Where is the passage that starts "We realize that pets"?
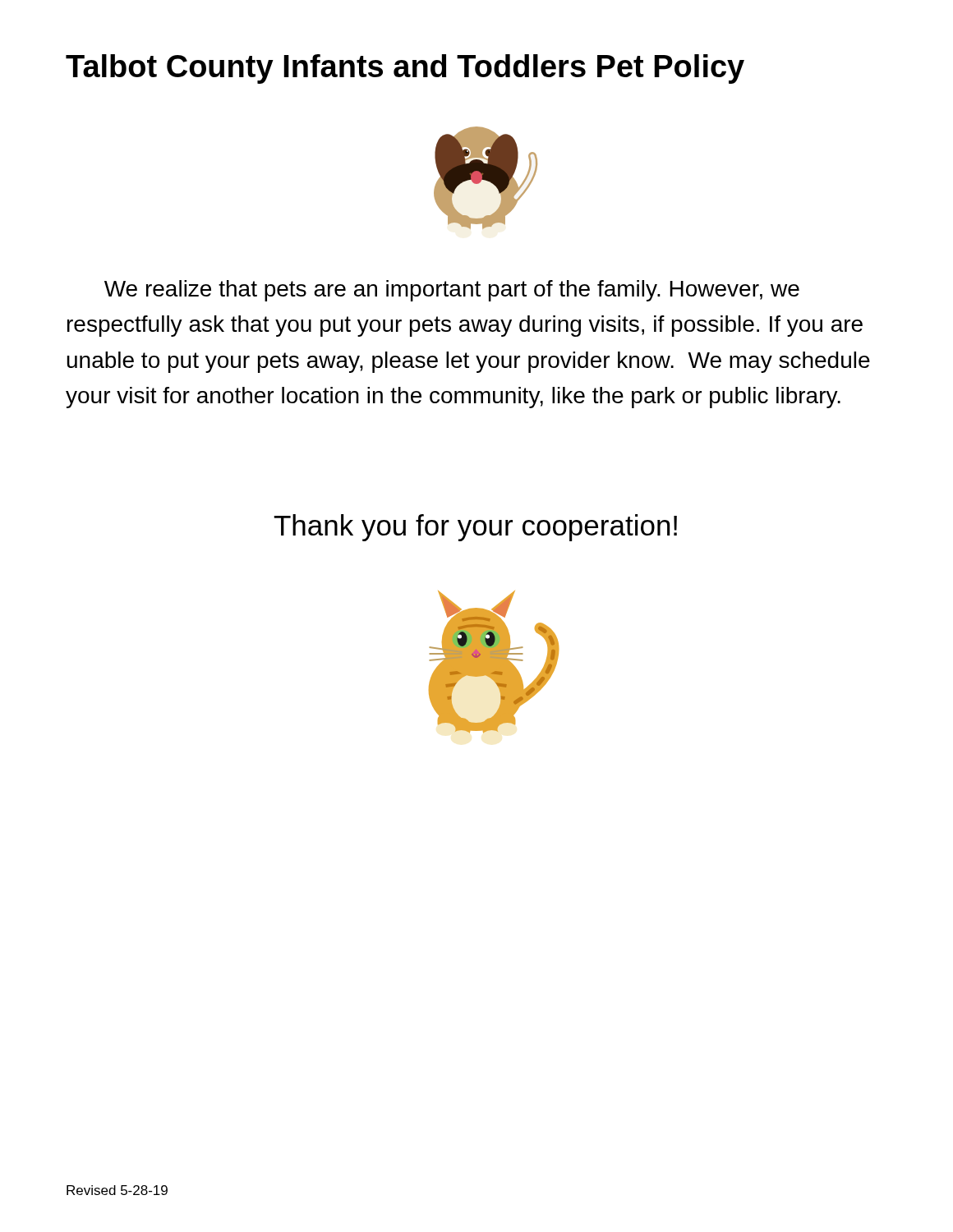The height and width of the screenshot is (1232, 953). pyautogui.click(x=476, y=342)
